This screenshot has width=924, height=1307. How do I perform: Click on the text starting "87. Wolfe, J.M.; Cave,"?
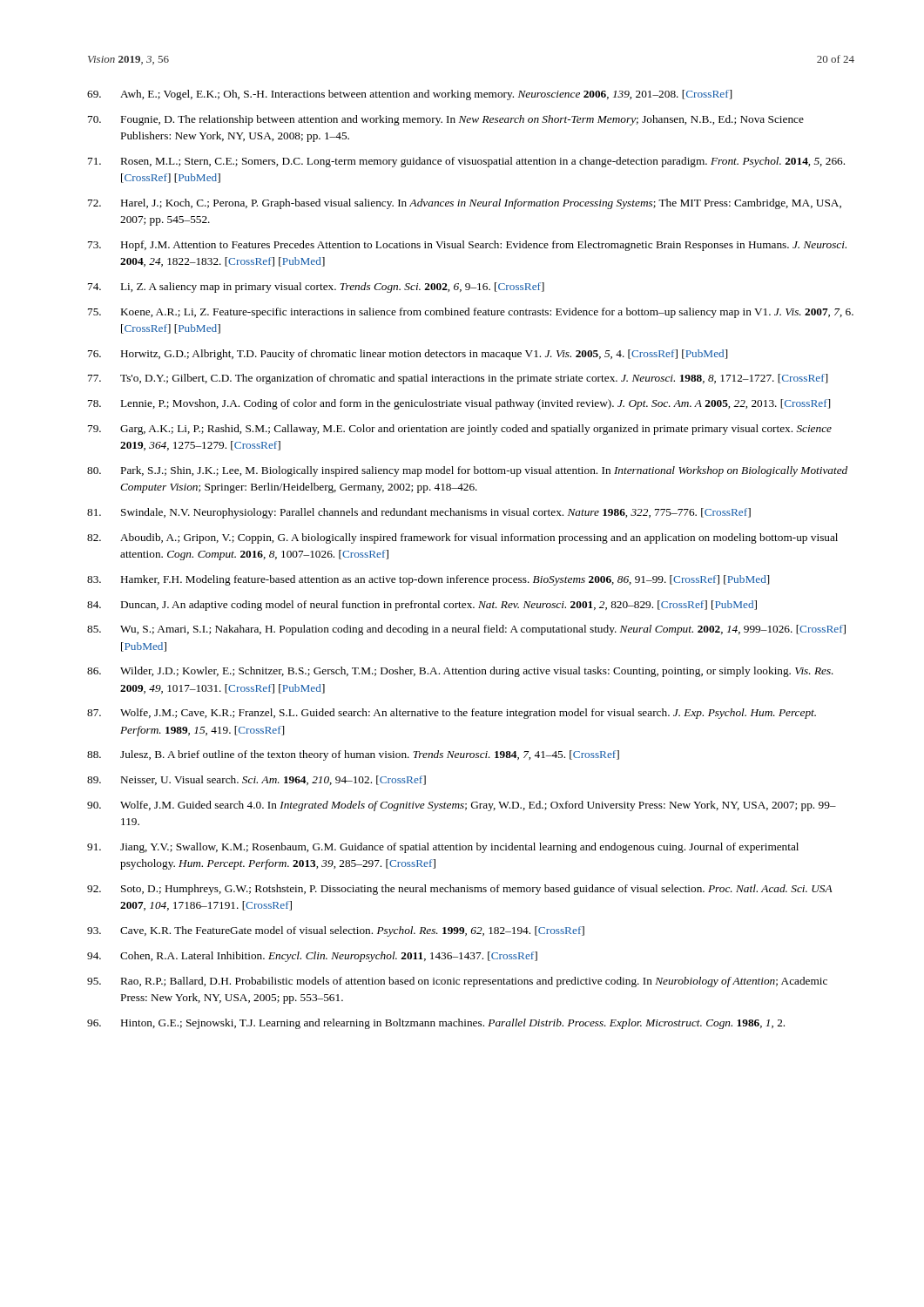click(471, 721)
